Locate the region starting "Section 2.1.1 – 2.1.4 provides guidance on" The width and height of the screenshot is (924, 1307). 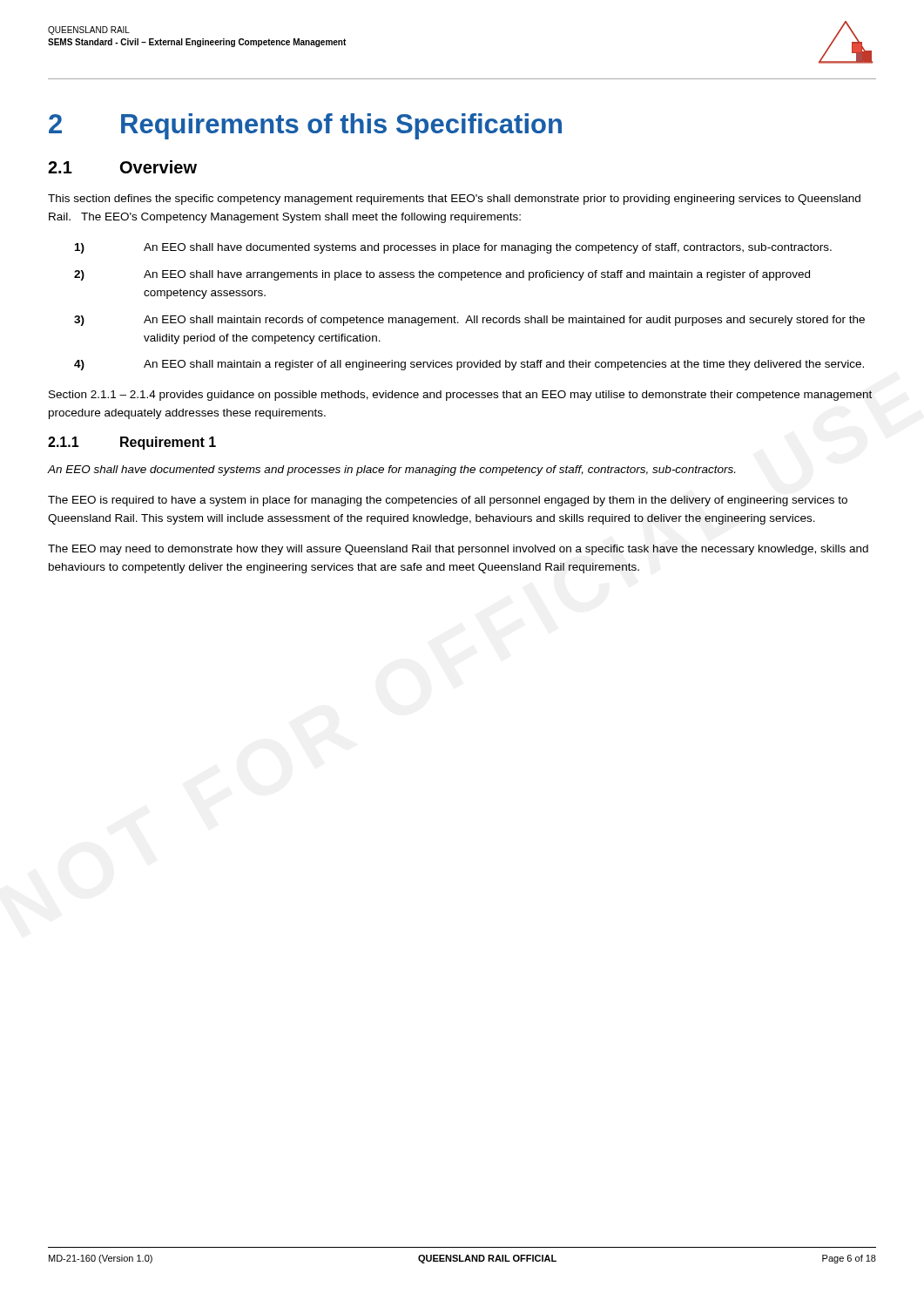[x=460, y=404]
